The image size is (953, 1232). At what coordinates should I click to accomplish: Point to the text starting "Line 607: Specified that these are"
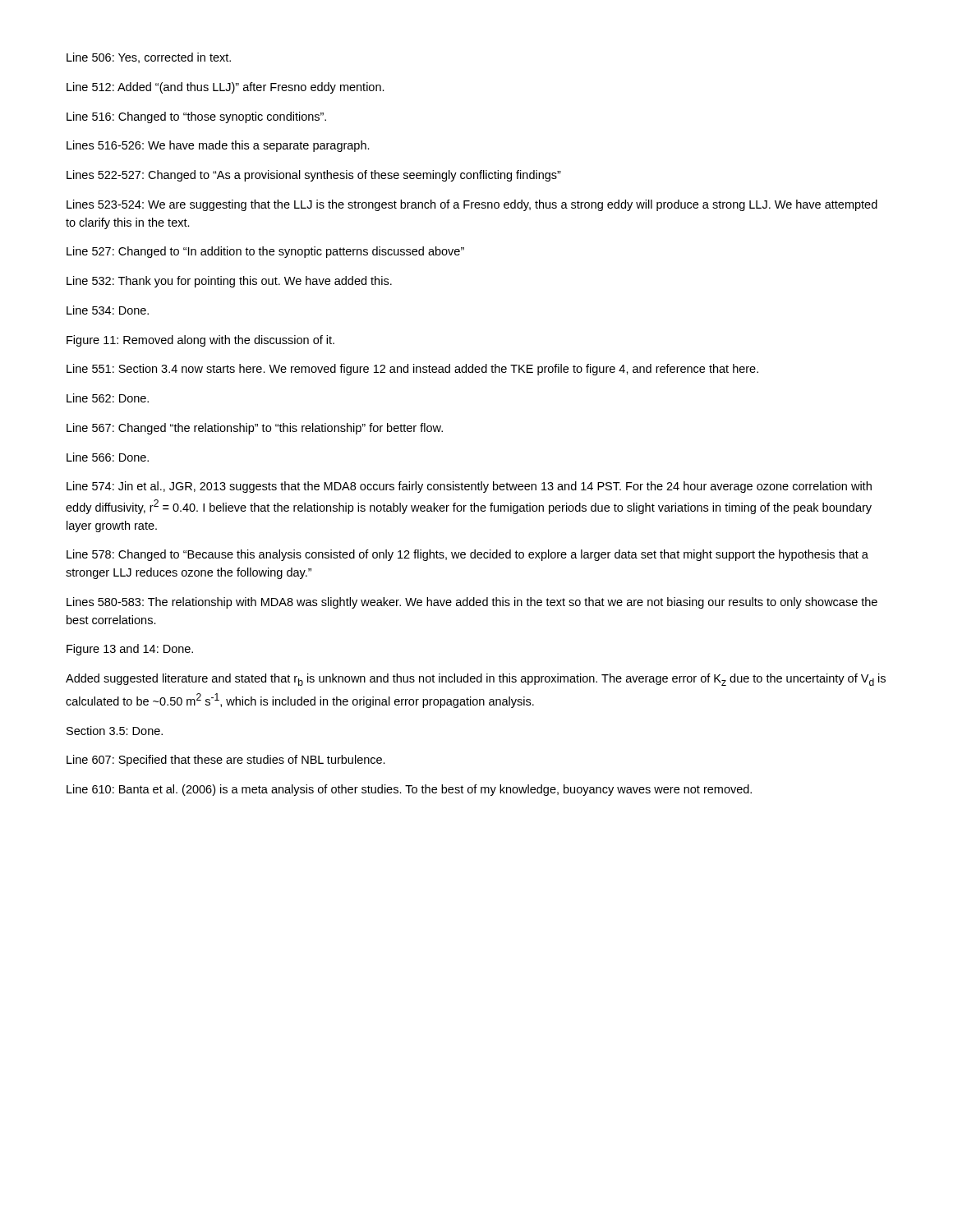(226, 760)
